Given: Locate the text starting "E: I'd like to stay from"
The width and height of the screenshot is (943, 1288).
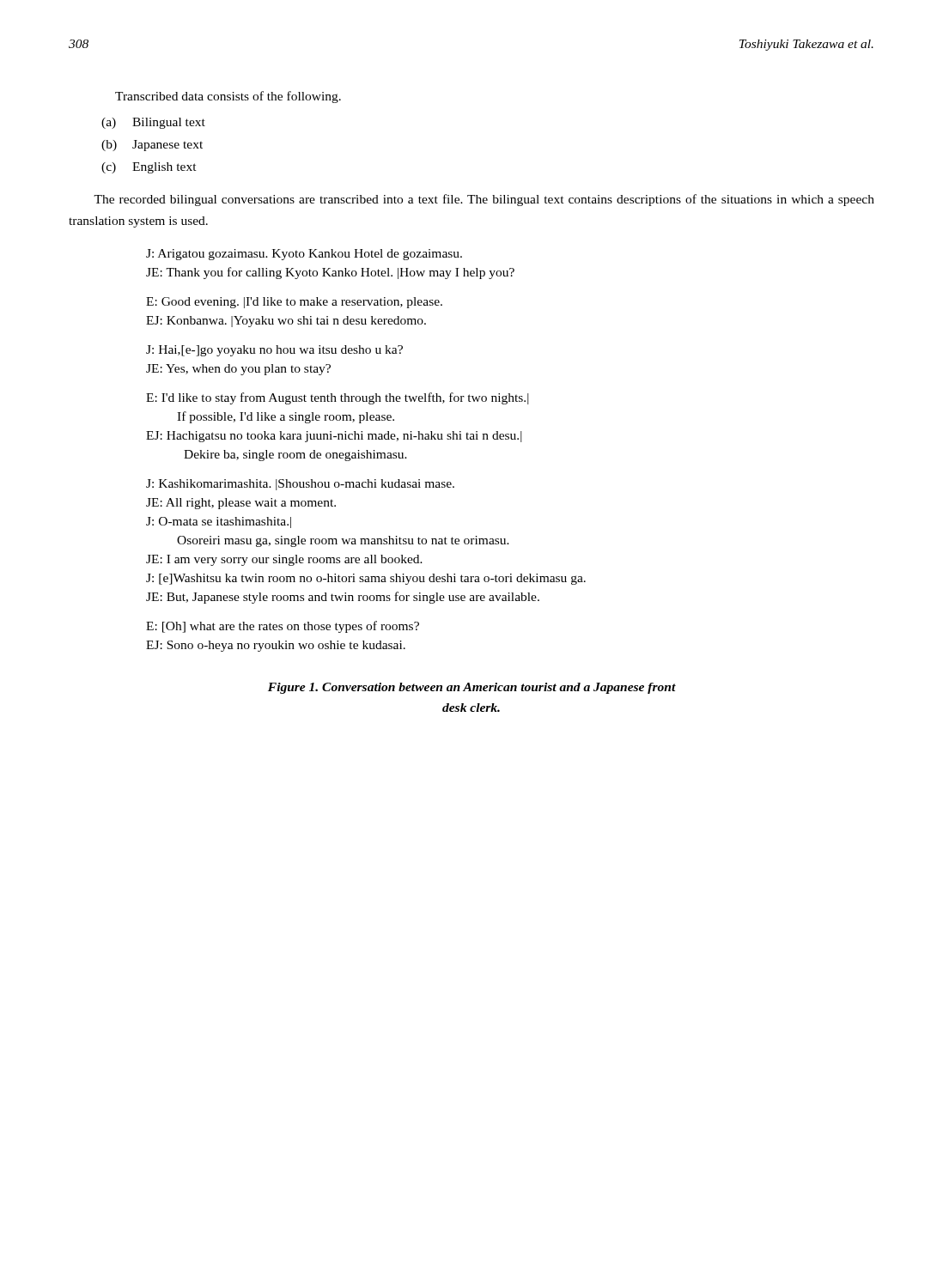Looking at the screenshot, I should (510, 426).
